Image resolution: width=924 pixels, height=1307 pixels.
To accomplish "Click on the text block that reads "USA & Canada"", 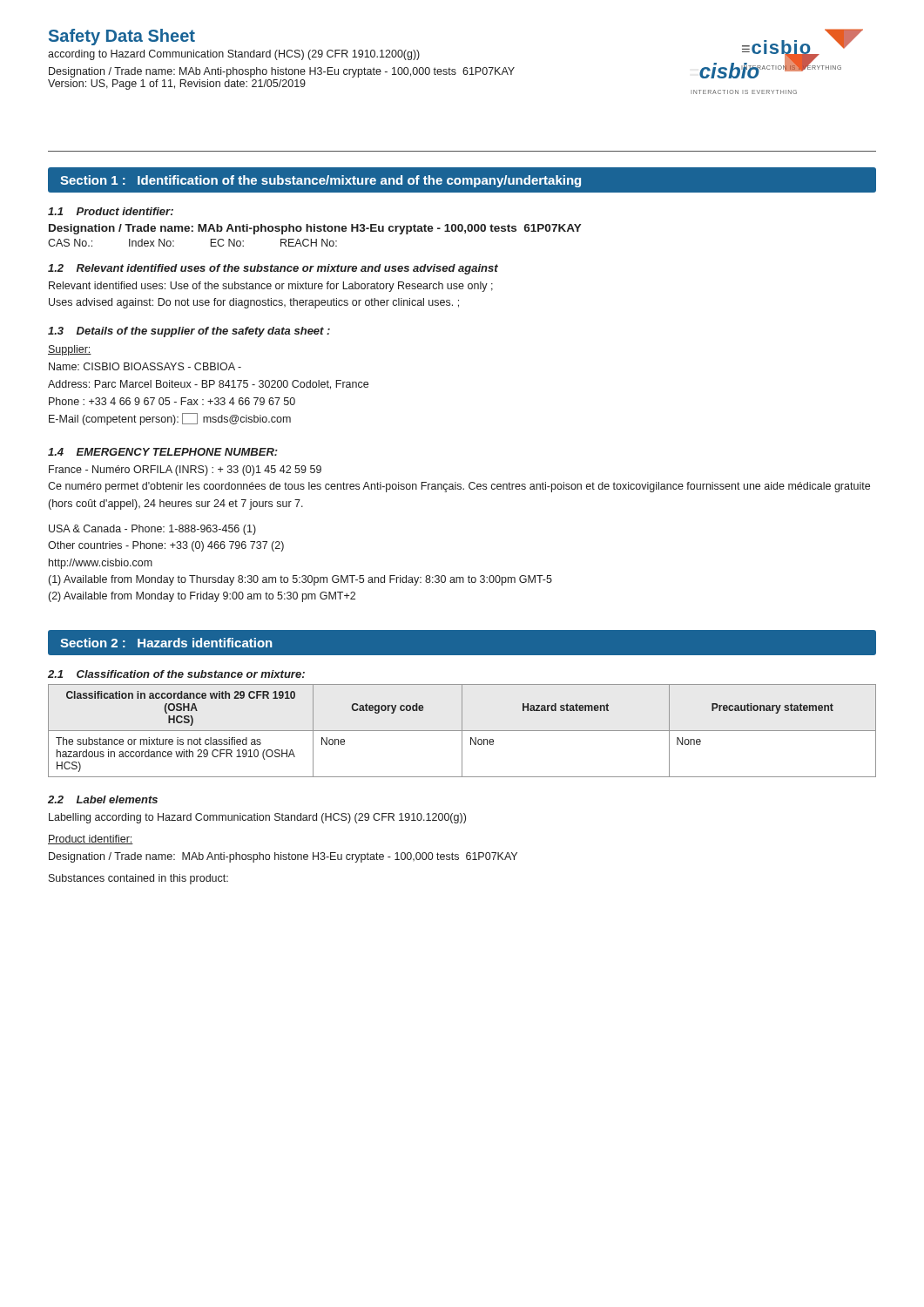I will tap(152, 530).
